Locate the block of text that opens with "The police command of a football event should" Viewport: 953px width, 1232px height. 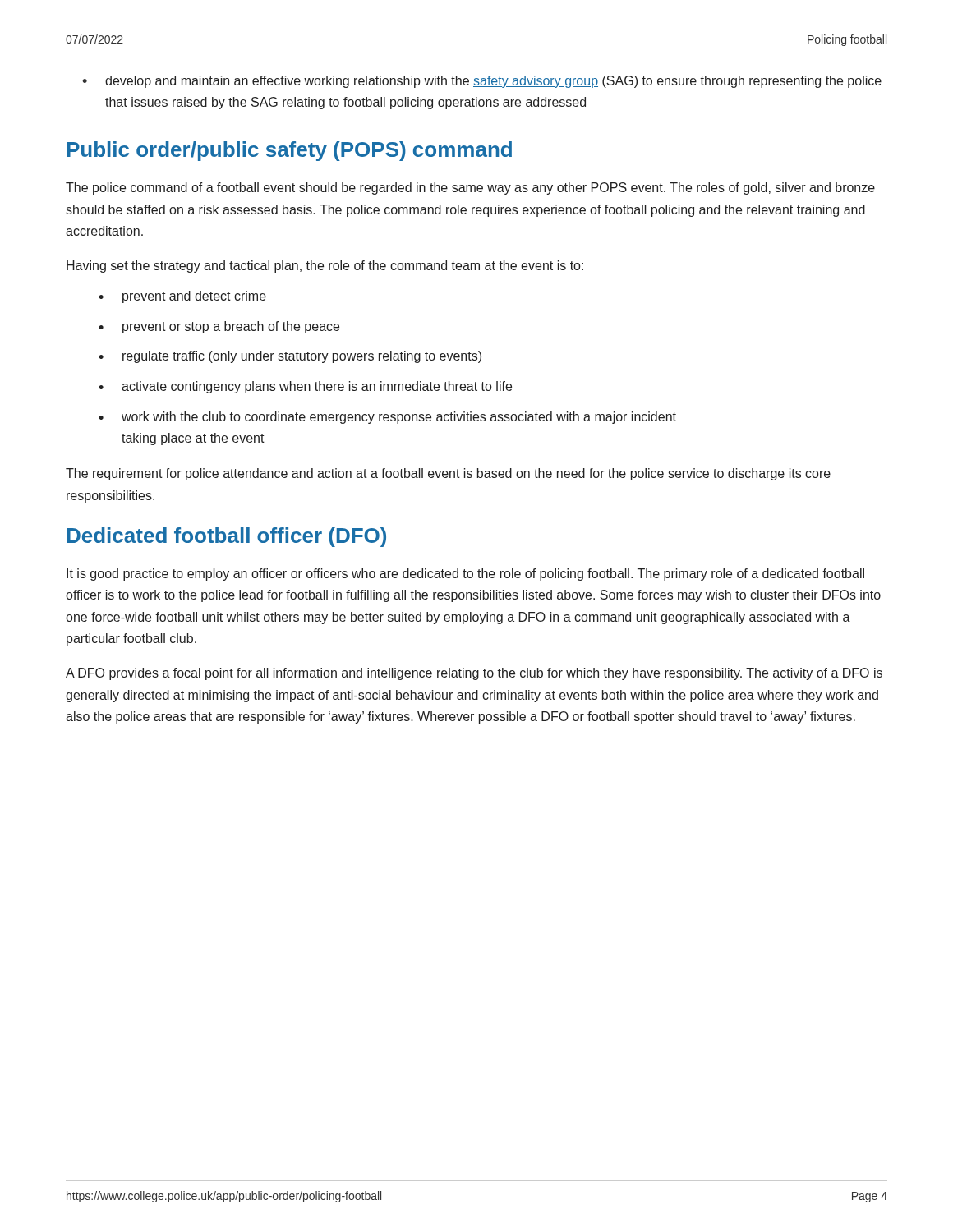470,210
